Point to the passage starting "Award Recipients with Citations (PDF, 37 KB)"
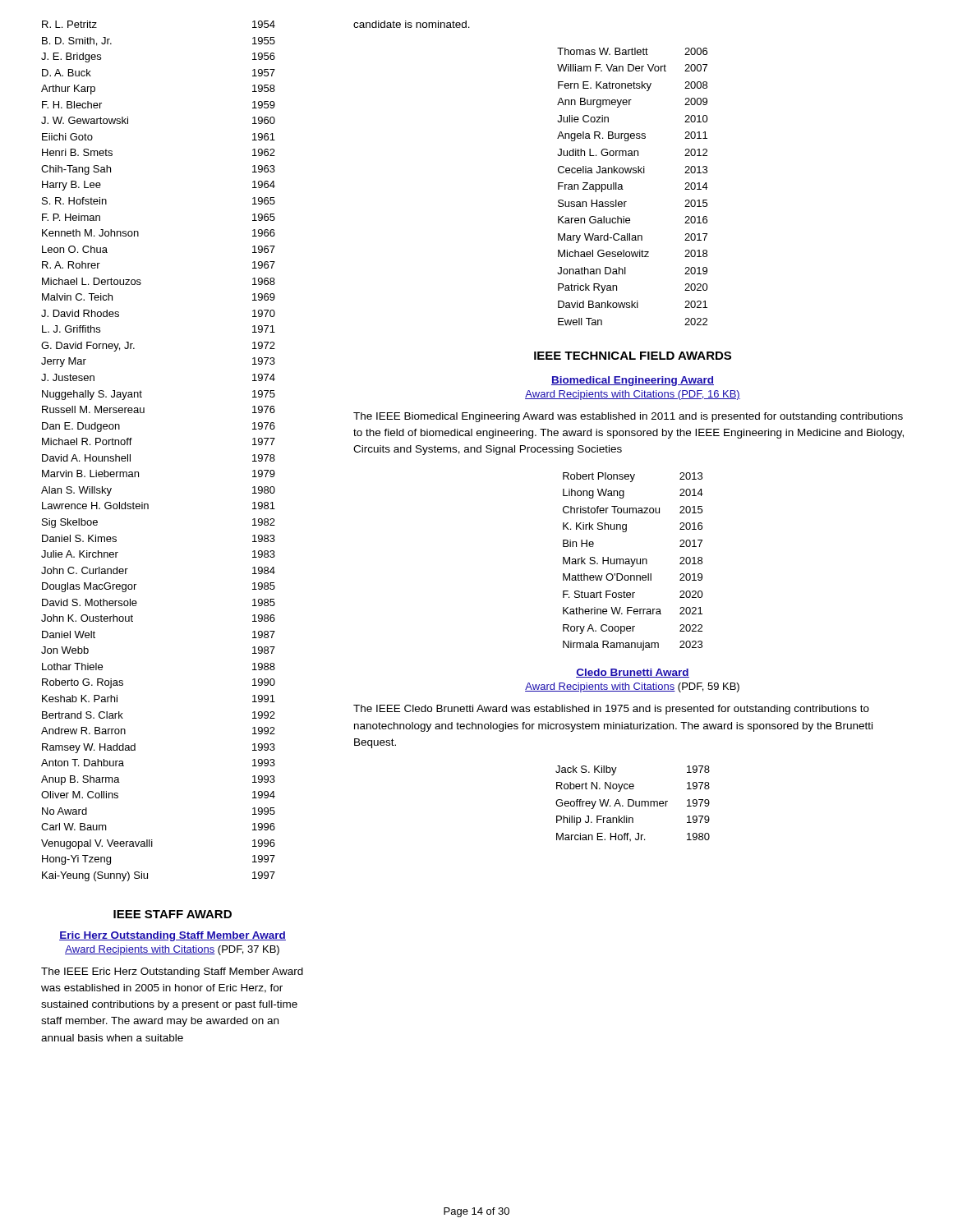This screenshot has width=953, height=1232. (173, 949)
